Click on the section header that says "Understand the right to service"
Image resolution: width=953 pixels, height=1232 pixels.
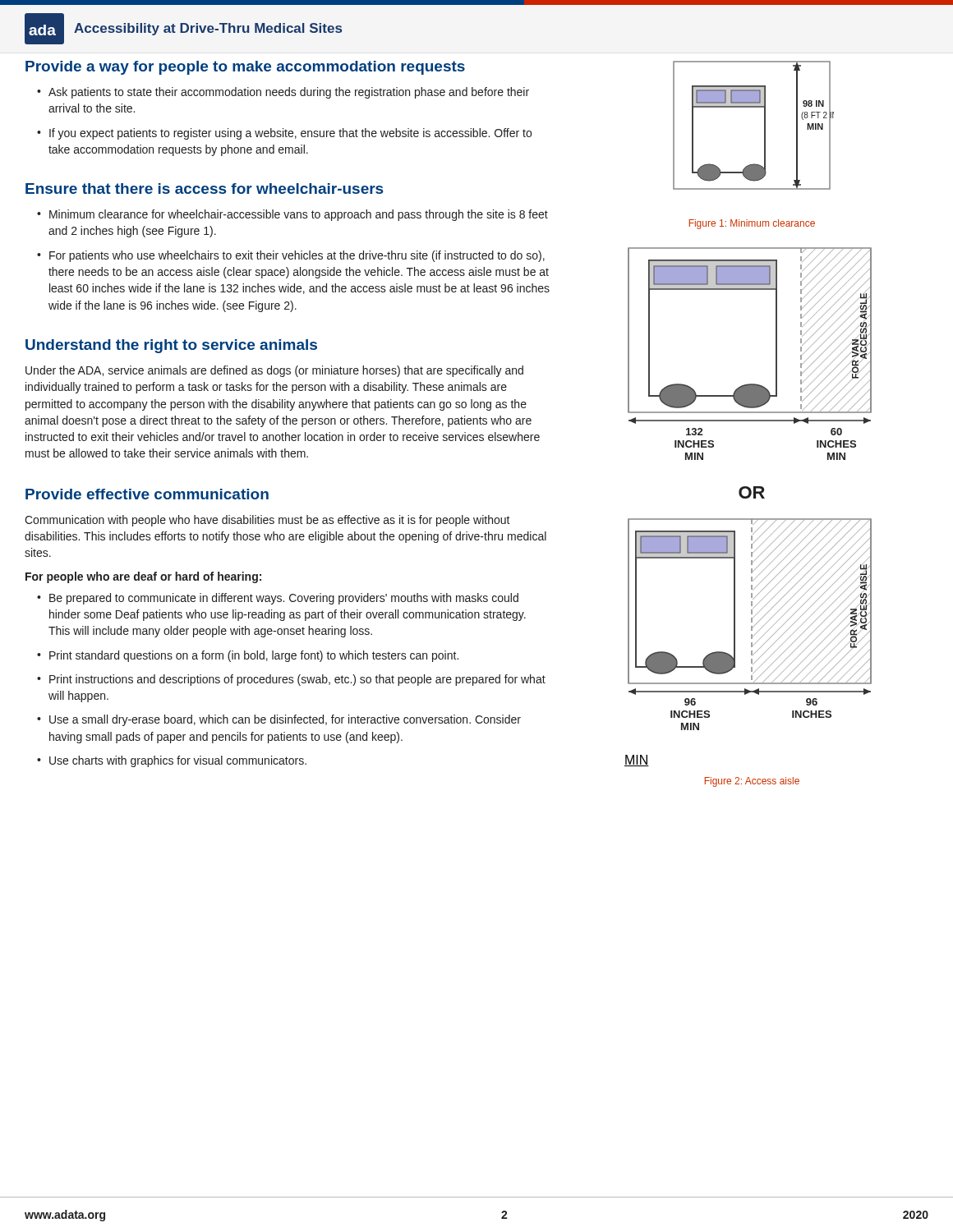(x=171, y=344)
